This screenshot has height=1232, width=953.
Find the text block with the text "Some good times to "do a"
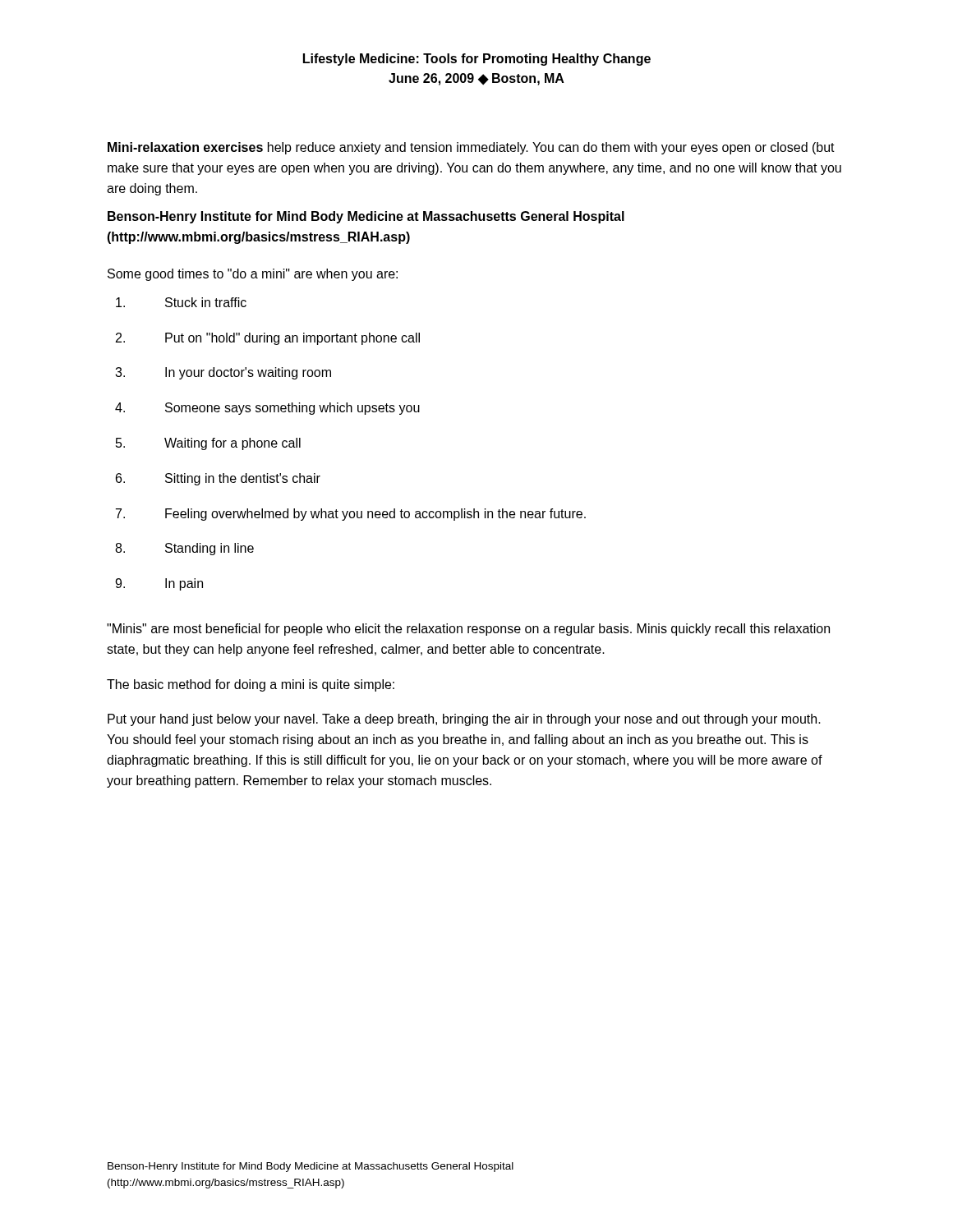253,274
